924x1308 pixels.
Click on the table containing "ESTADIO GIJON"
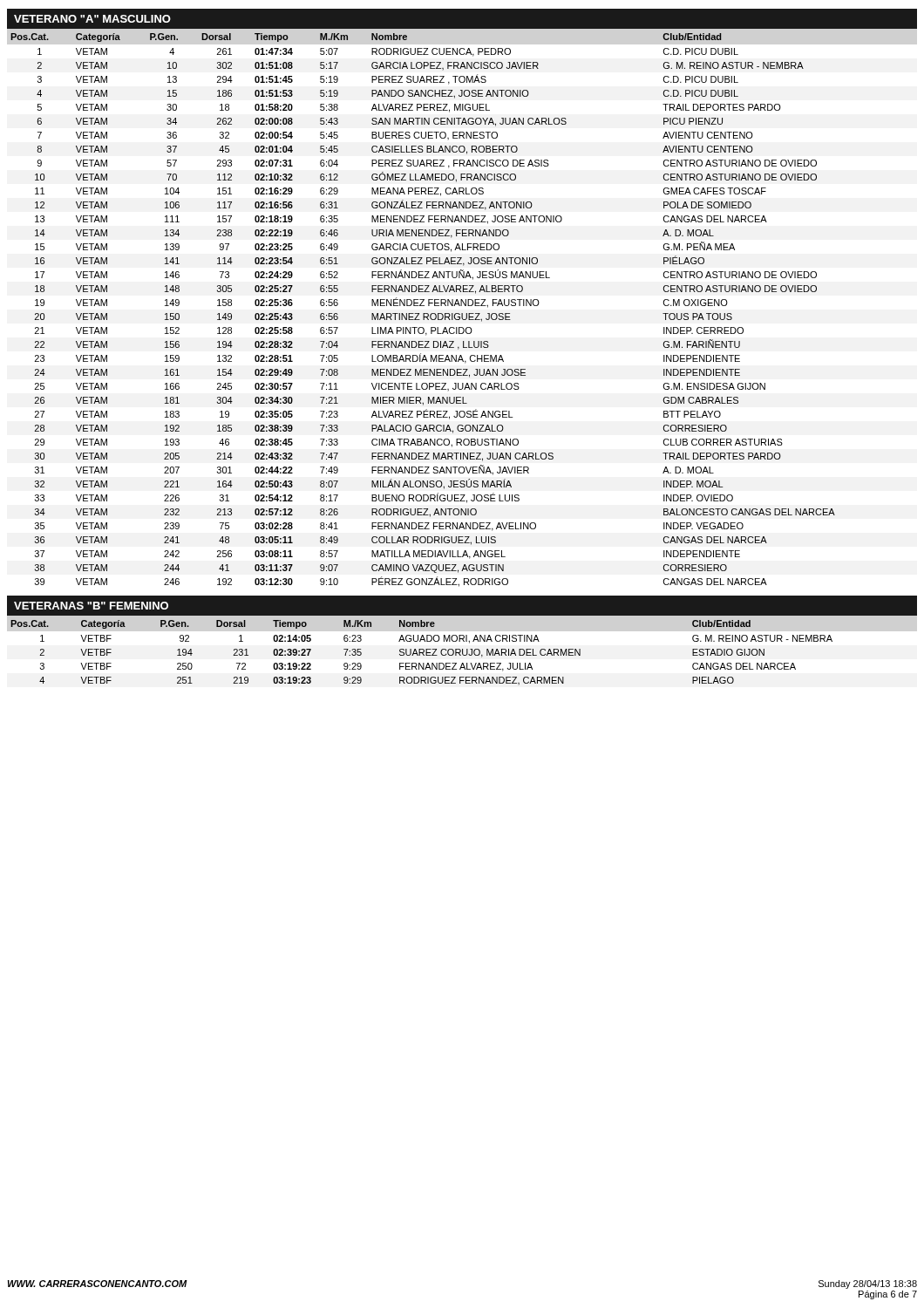462,651
